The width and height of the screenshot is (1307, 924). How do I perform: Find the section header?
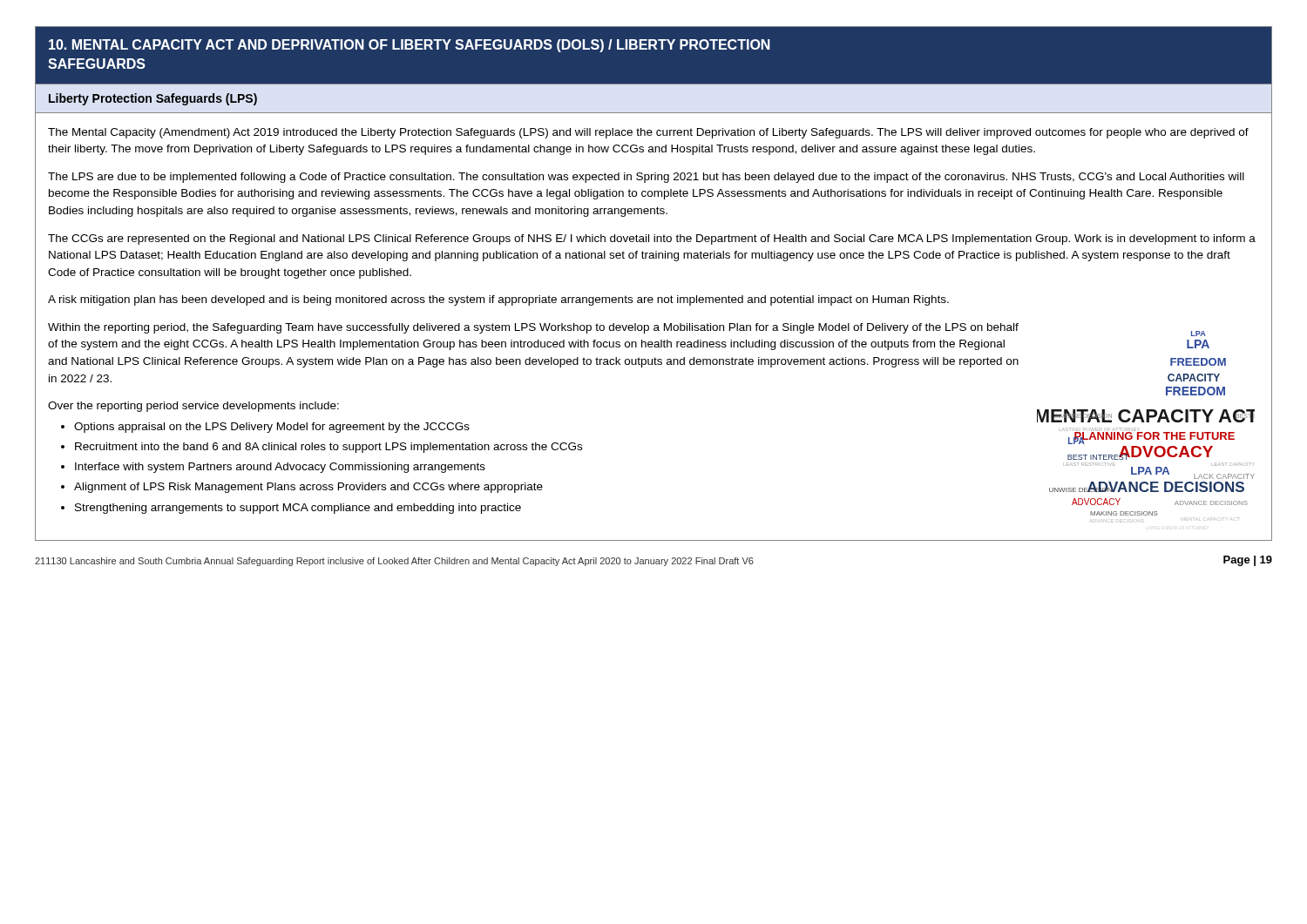[x=153, y=98]
